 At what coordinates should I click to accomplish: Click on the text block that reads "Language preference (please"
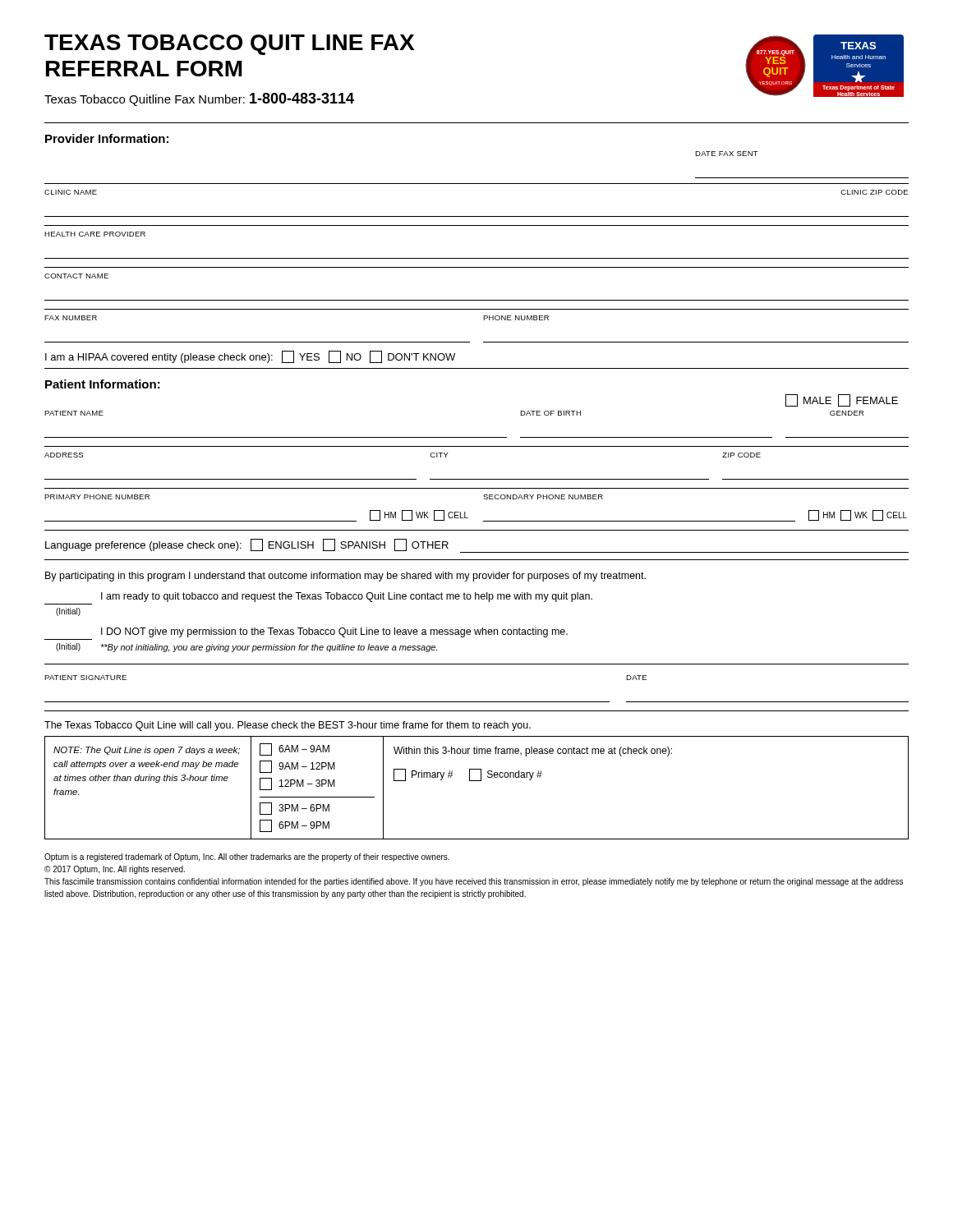(476, 545)
